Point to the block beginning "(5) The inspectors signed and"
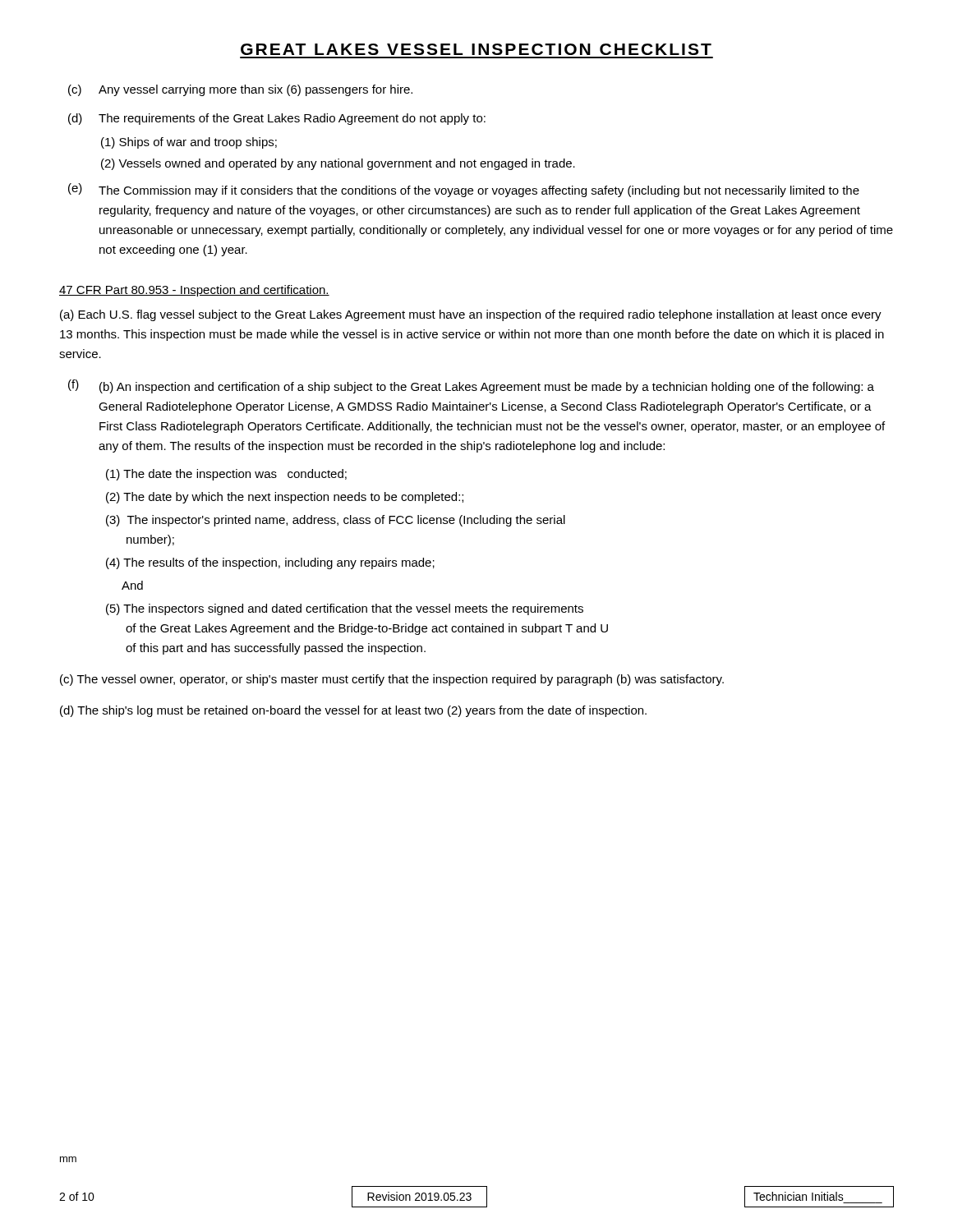Image resolution: width=953 pixels, height=1232 pixels. click(357, 628)
